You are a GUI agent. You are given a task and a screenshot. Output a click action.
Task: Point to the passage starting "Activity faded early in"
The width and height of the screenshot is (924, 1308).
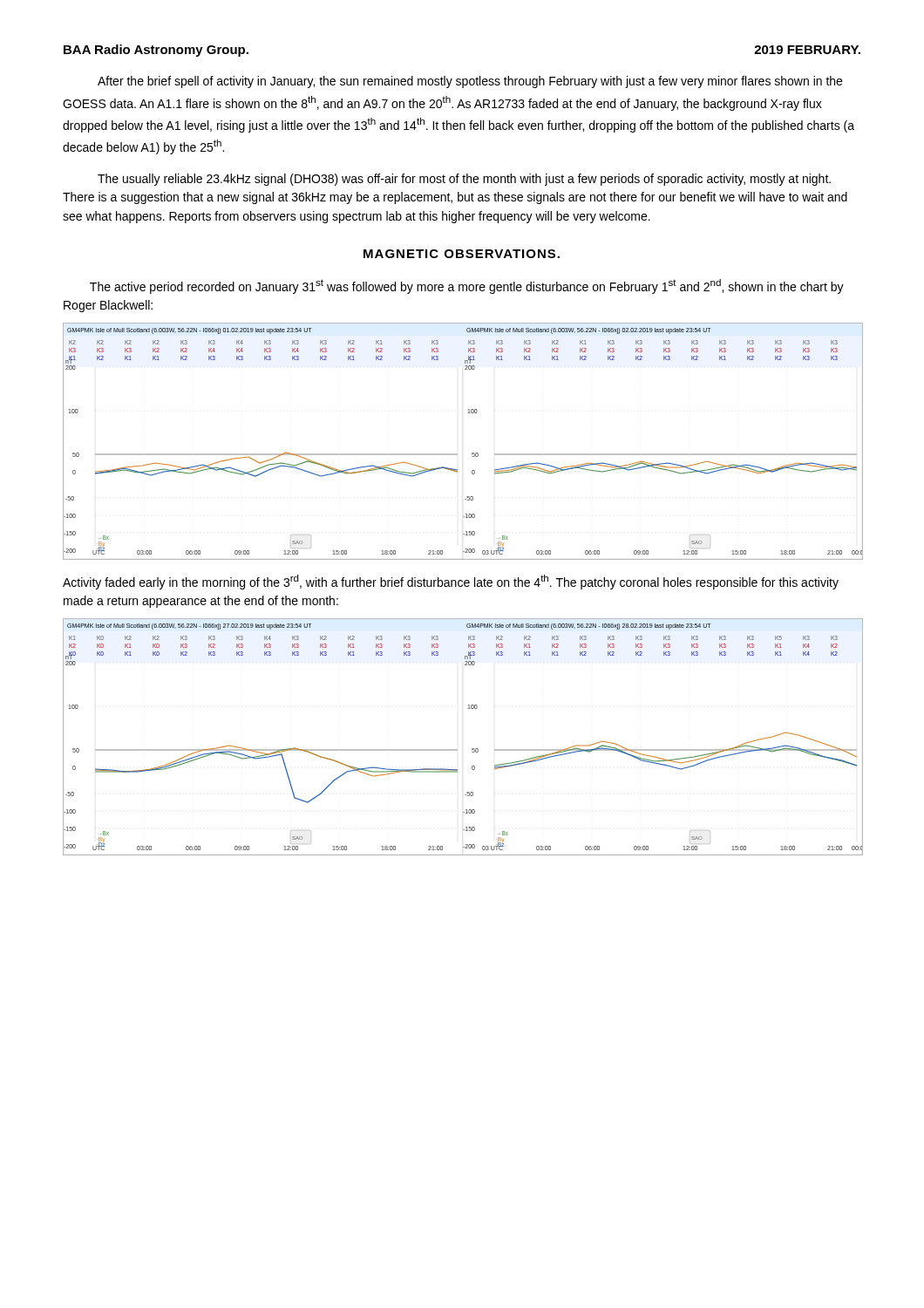[x=451, y=590]
